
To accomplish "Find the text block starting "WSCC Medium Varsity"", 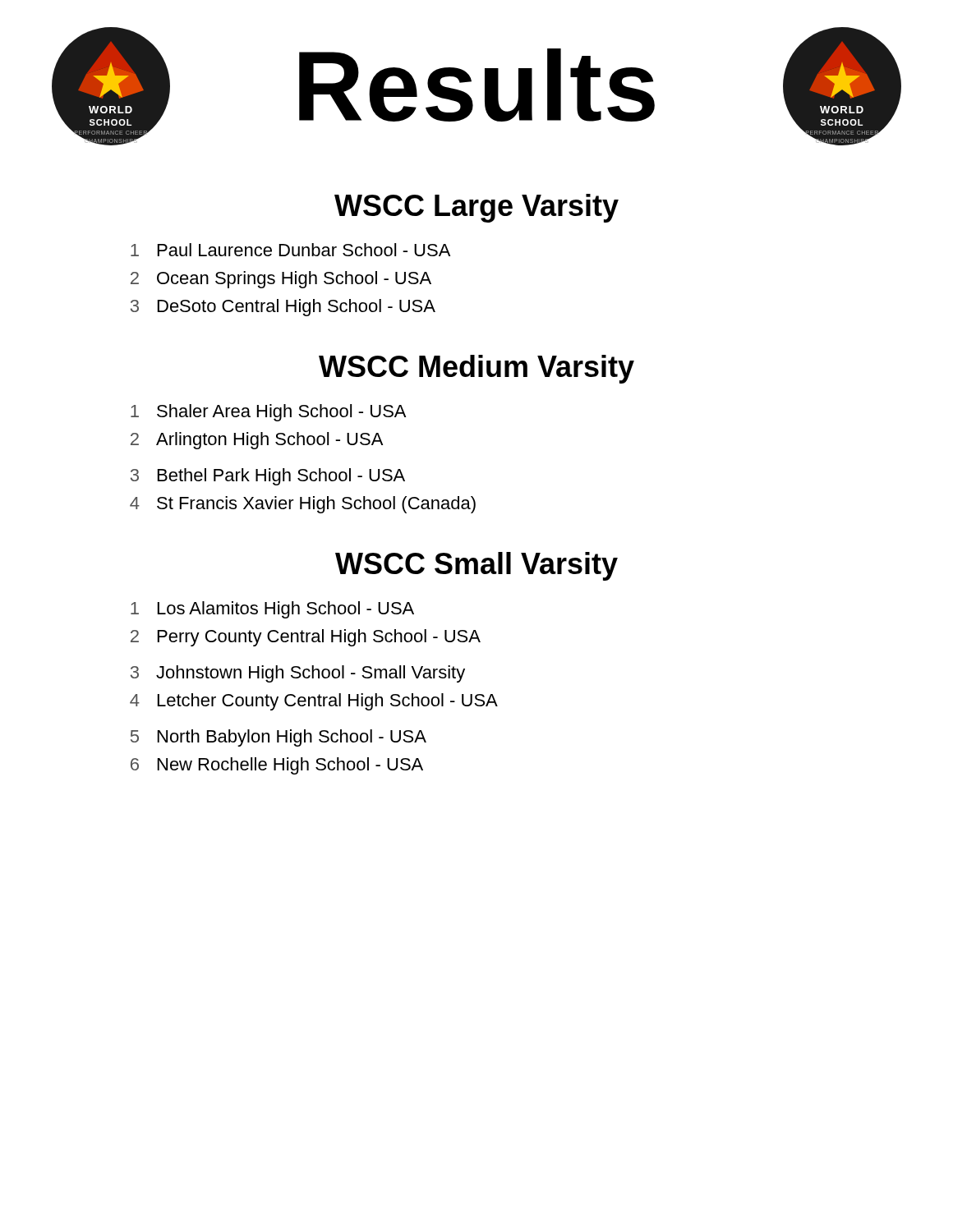I will [476, 367].
